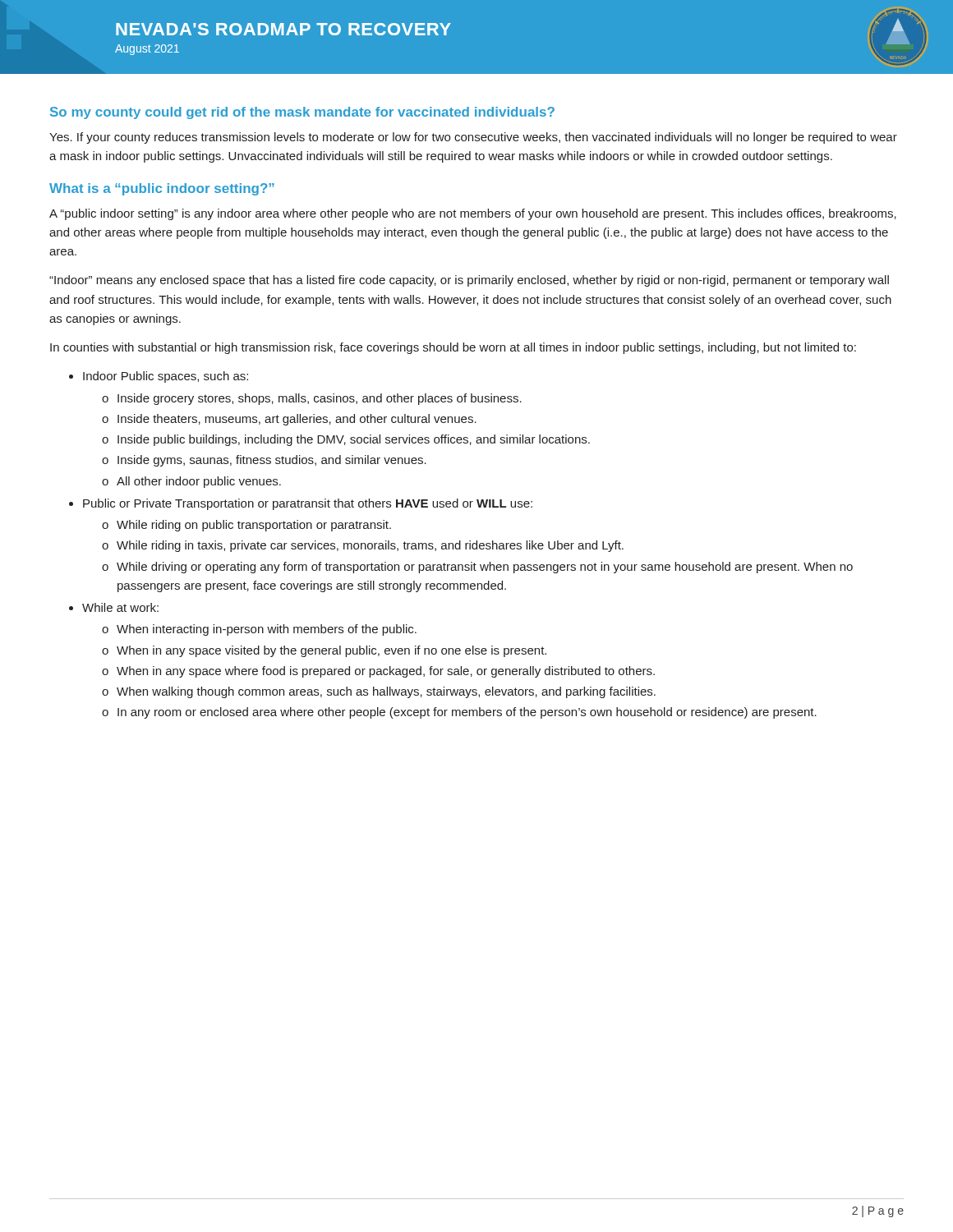Point to the text starting "Public or Private Transportation or paratransit that"

(493, 545)
